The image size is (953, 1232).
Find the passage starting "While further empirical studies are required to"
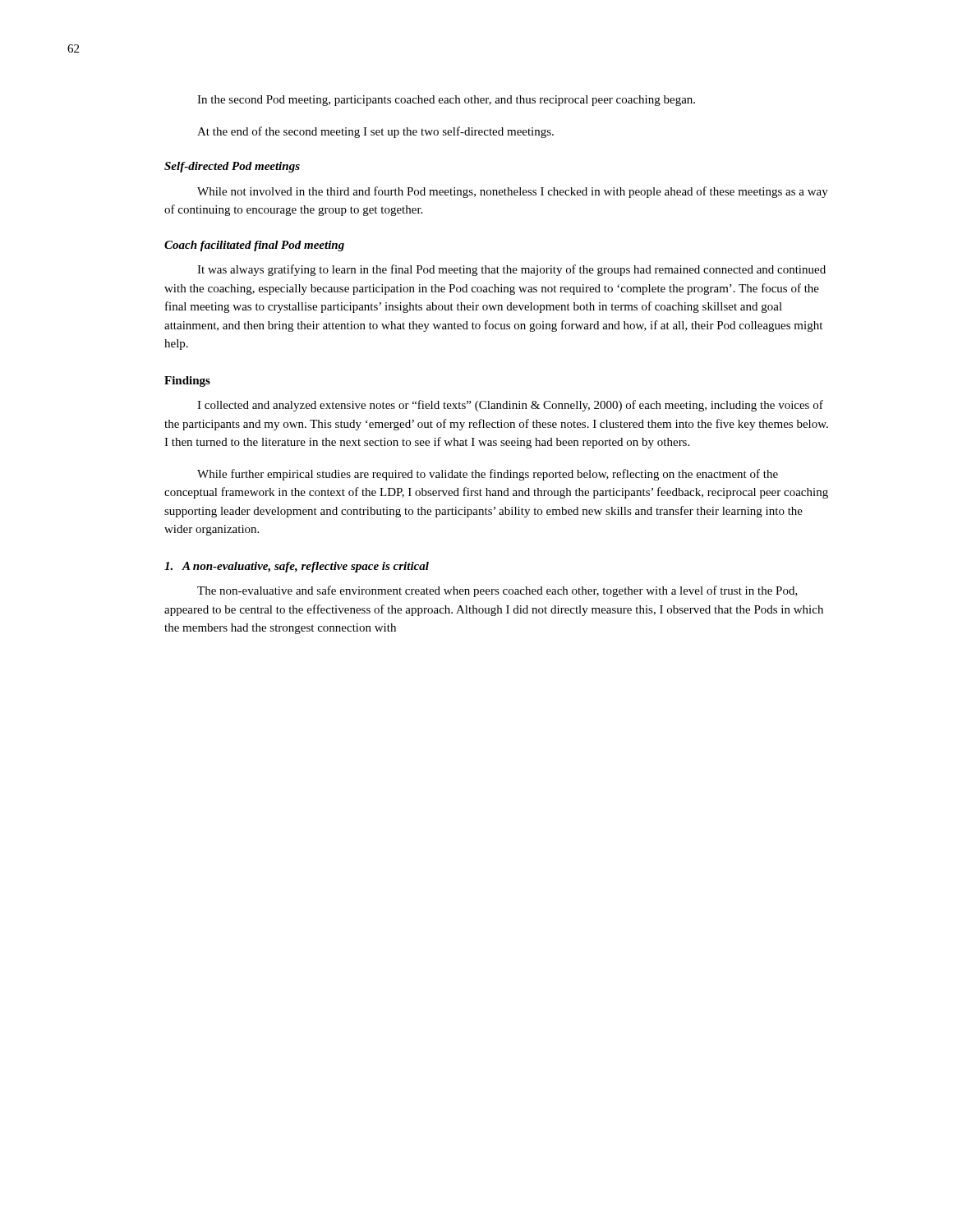coord(497,501)
